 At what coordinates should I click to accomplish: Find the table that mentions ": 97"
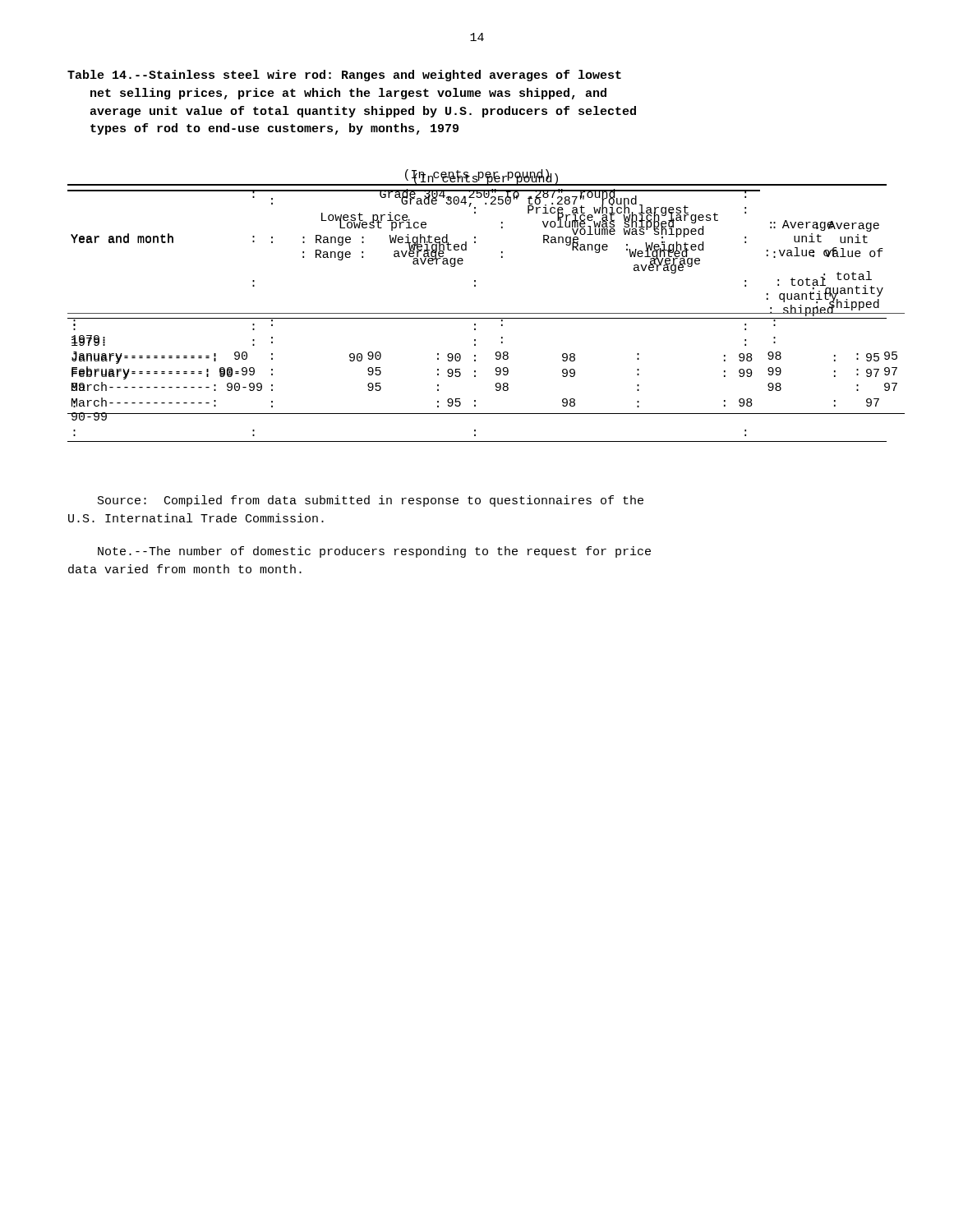486,294
